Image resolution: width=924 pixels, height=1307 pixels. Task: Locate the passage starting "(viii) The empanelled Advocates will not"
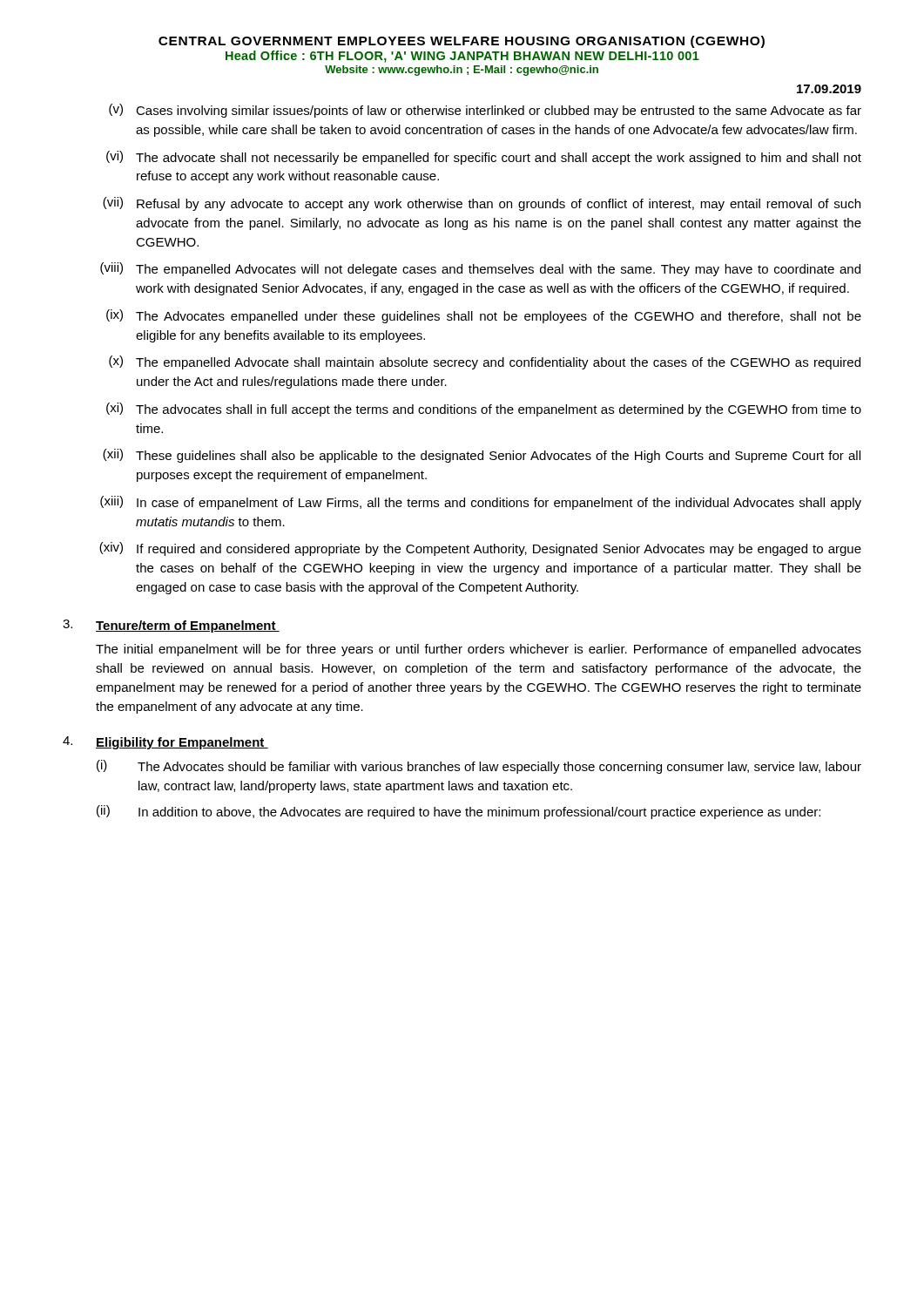[x=462, y=279]
